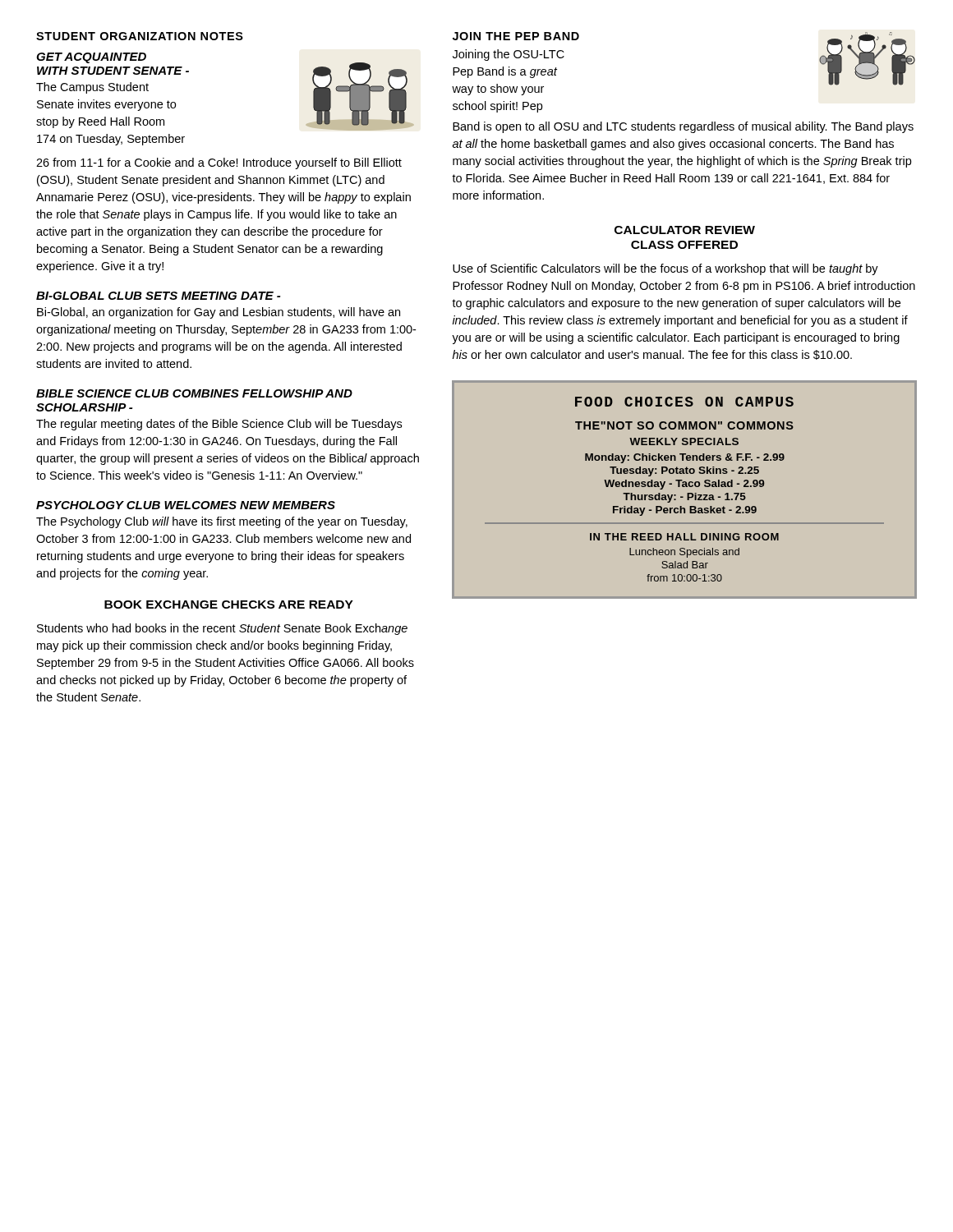
Task: Find the region starting "The Campus StudentSenate invites everyone tostop by Reed"
Action: 111,113
